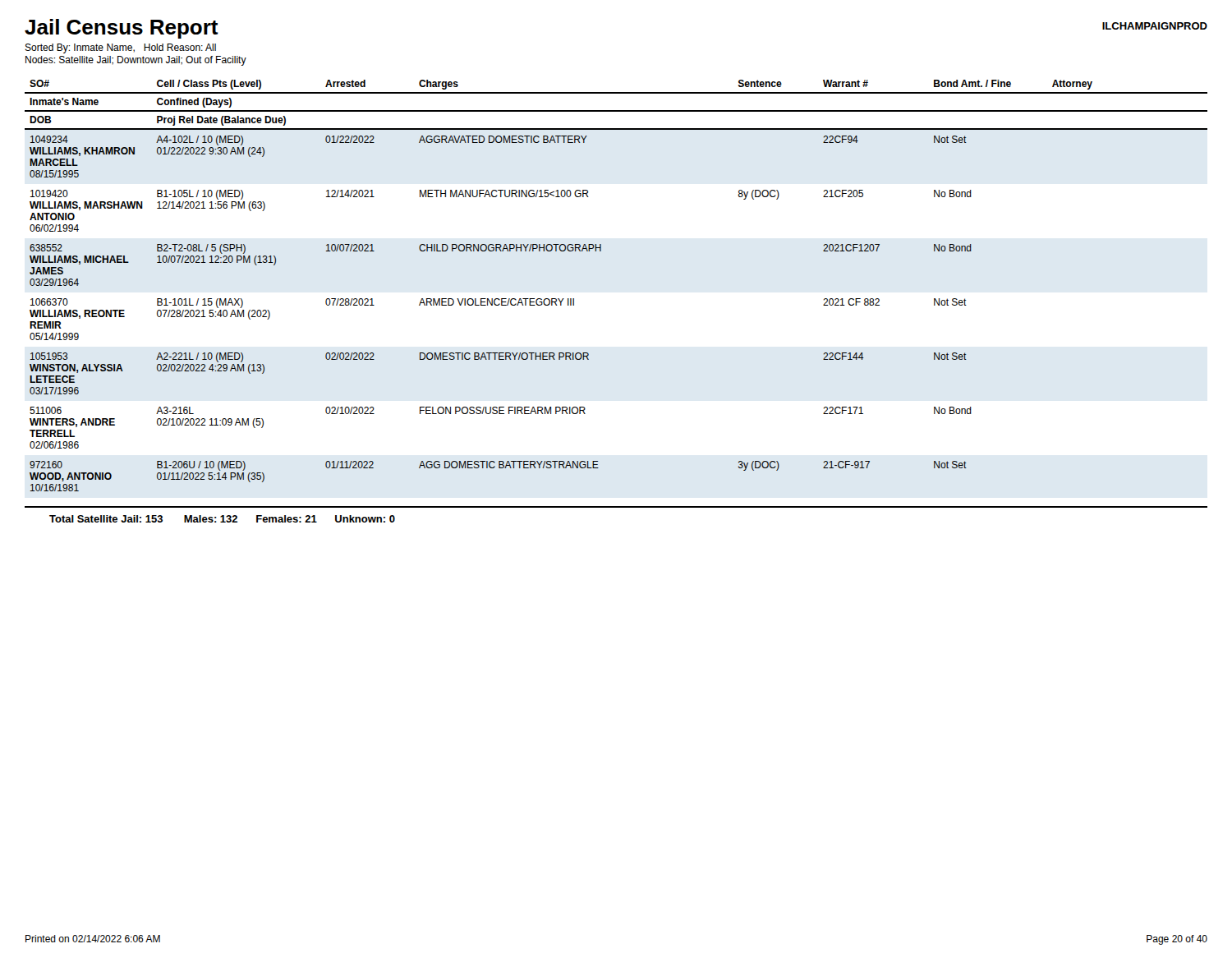Find the text block starting "Nodes: Satellite Jail; Downtown Jail;"
Image resolution: width=1232 pixels, height=953 pixels.
point(135,60)
